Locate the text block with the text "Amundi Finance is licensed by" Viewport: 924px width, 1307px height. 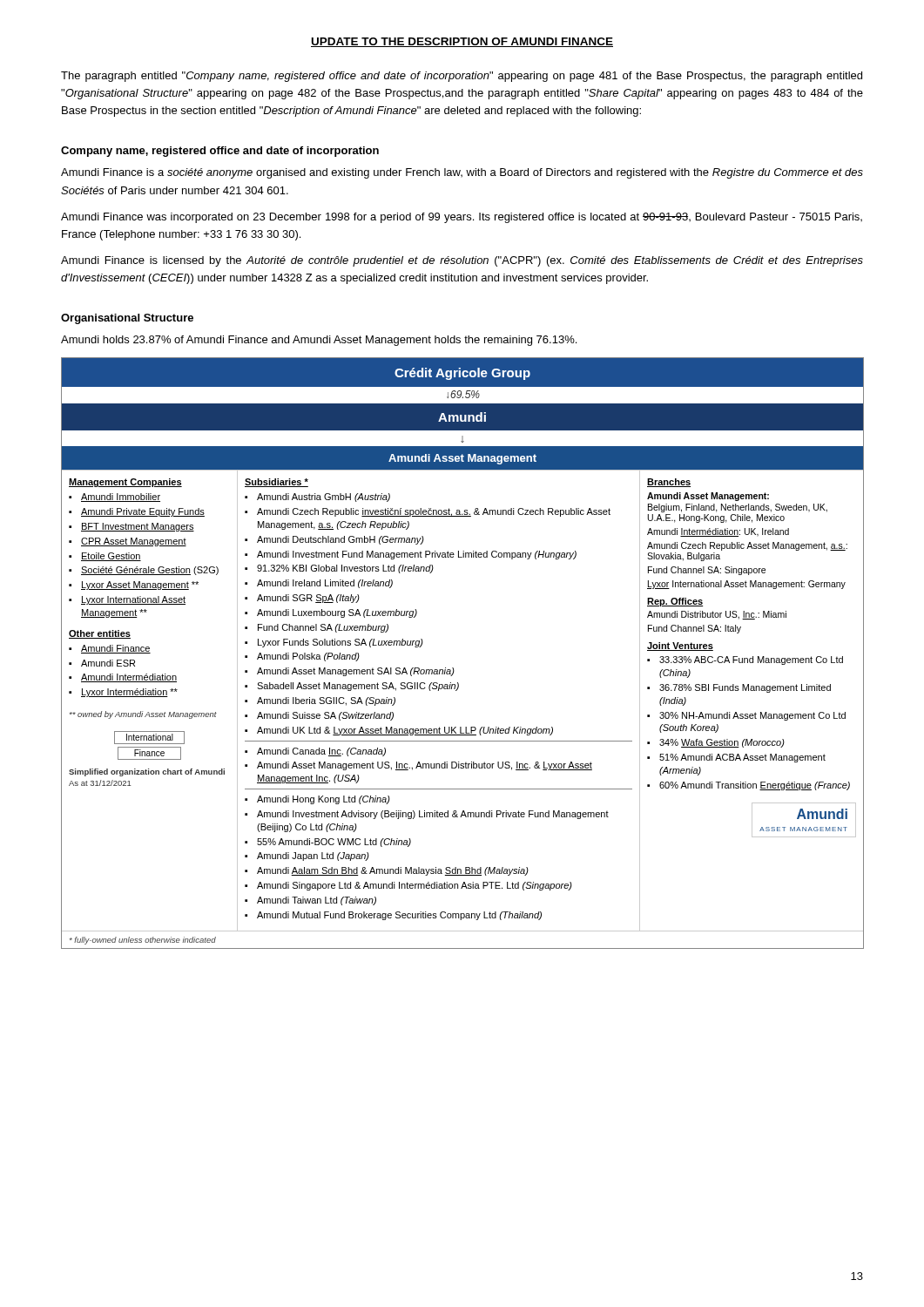462,269
